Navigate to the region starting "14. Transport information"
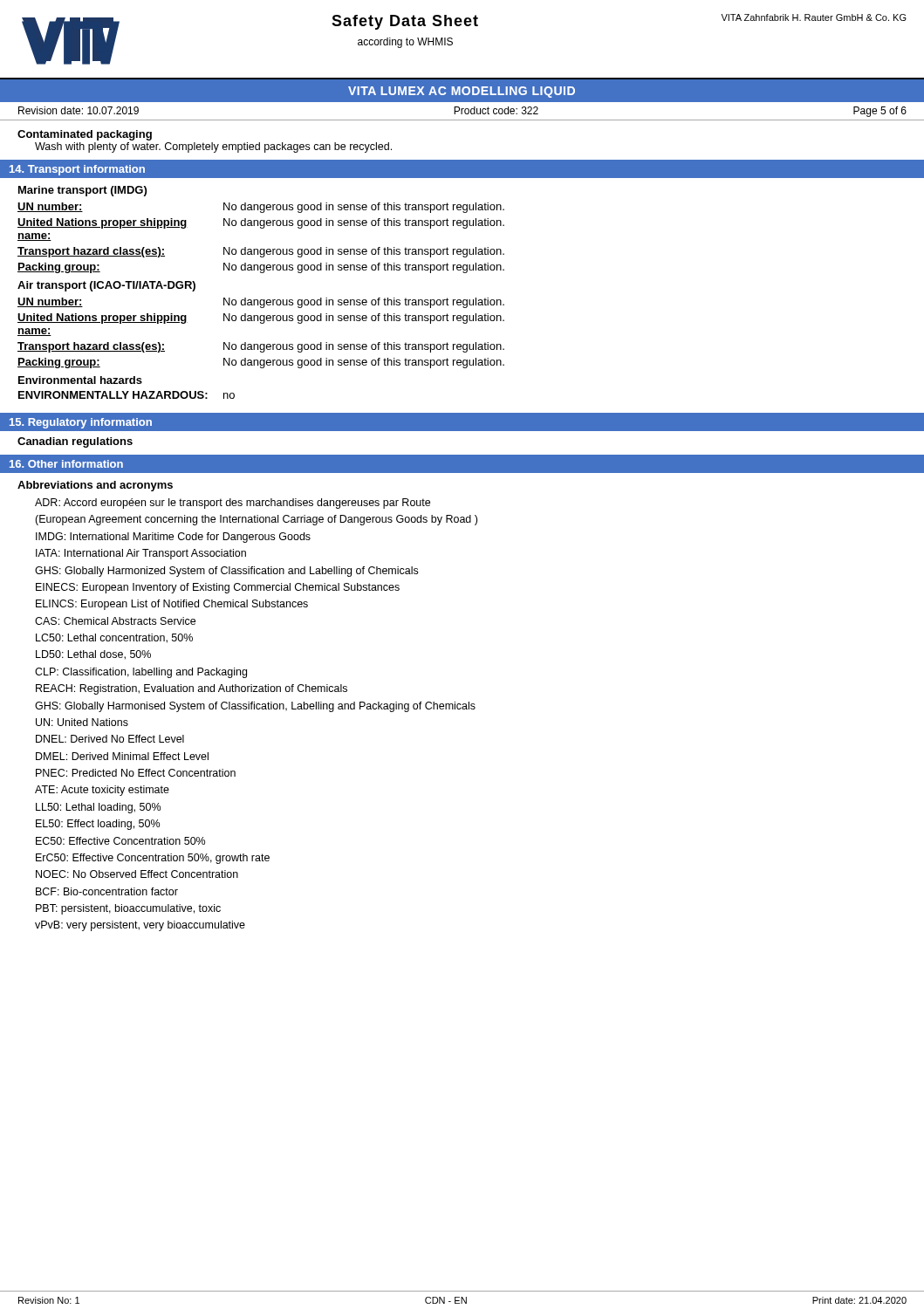924x1309 pixels. point(77,169)
